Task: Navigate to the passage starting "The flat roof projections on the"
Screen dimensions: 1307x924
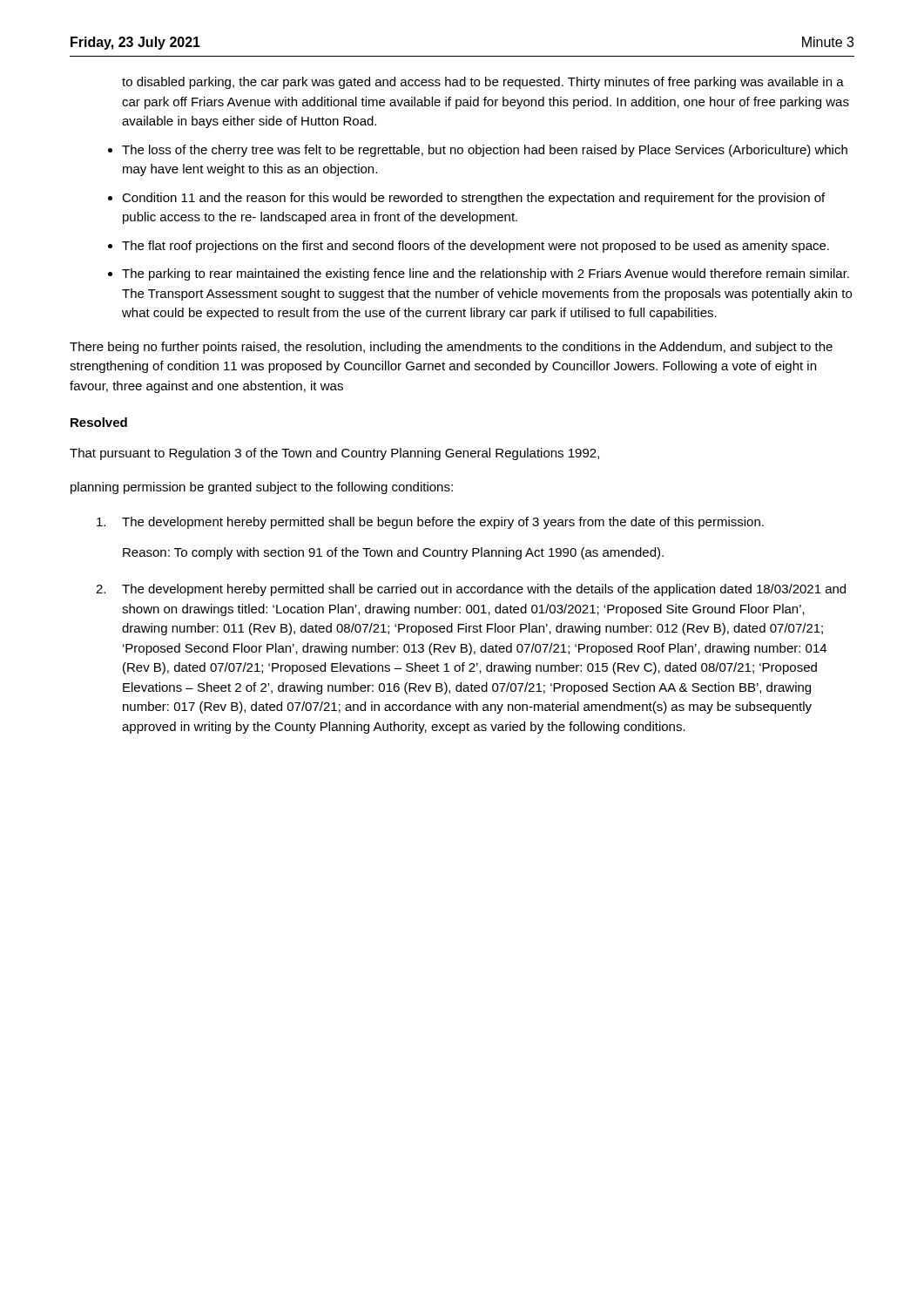Action: (476, 245)
